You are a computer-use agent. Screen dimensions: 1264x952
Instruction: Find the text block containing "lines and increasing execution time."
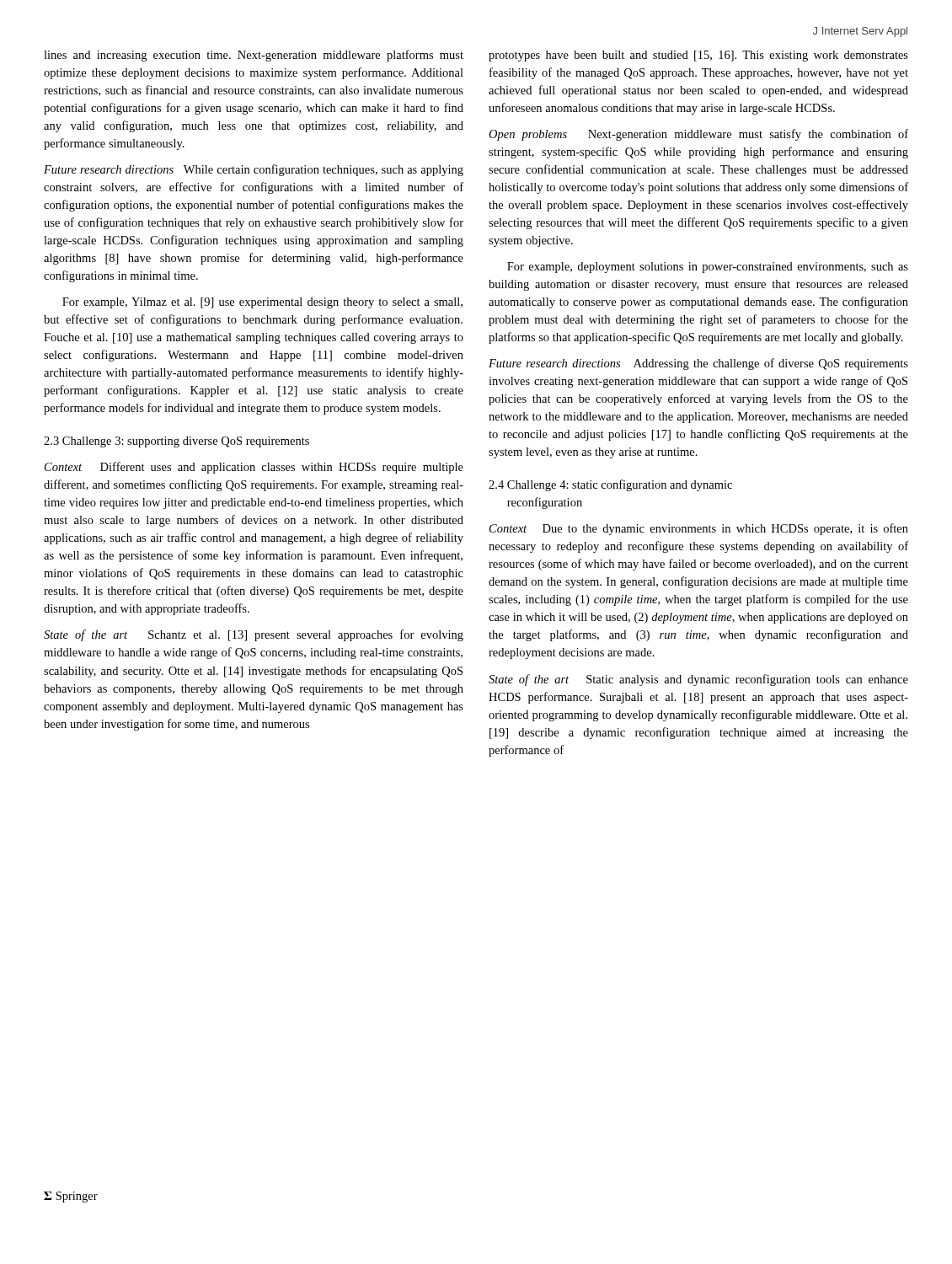point(254,99)
